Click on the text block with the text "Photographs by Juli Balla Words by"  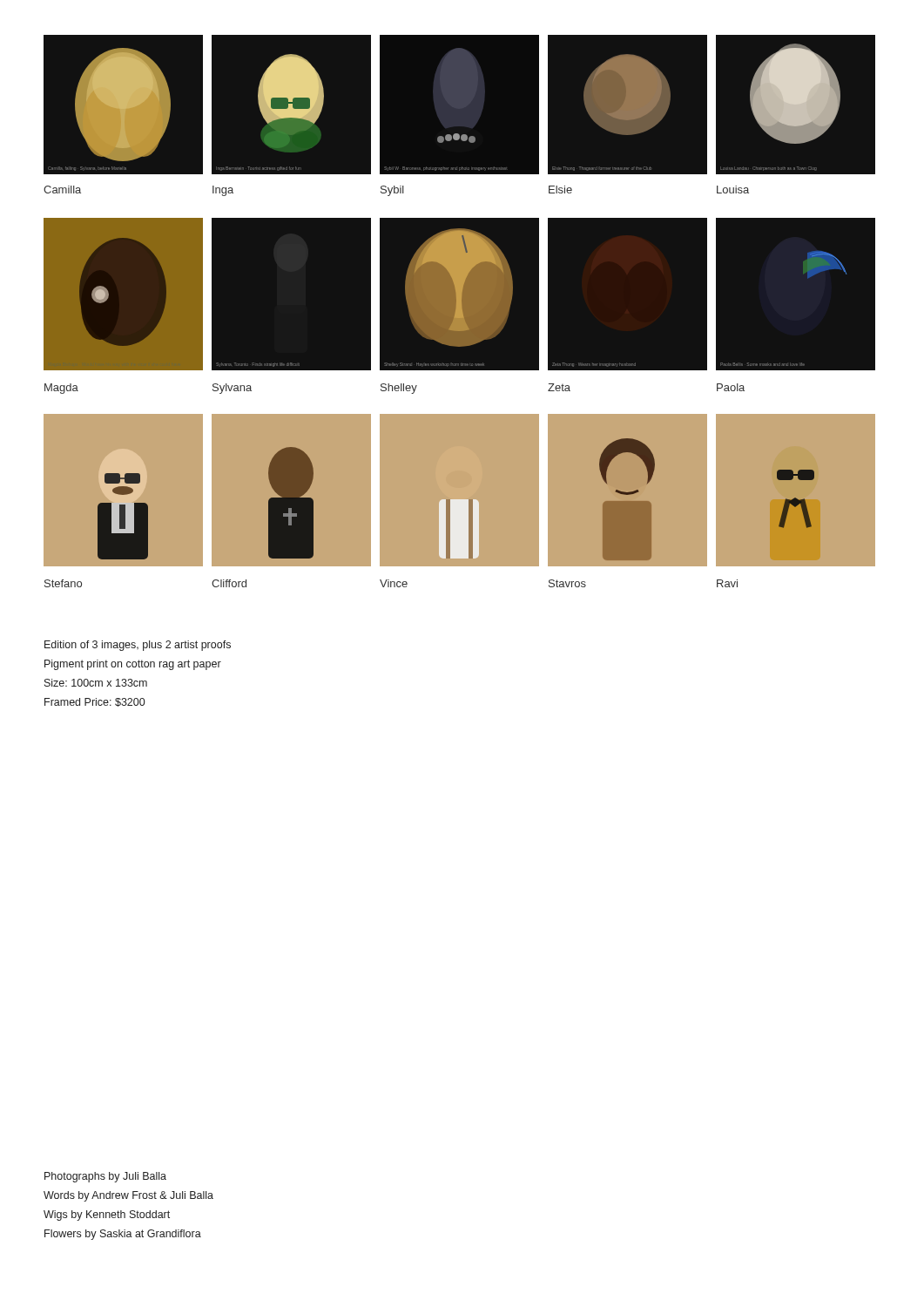click(x=128, y=1205)
